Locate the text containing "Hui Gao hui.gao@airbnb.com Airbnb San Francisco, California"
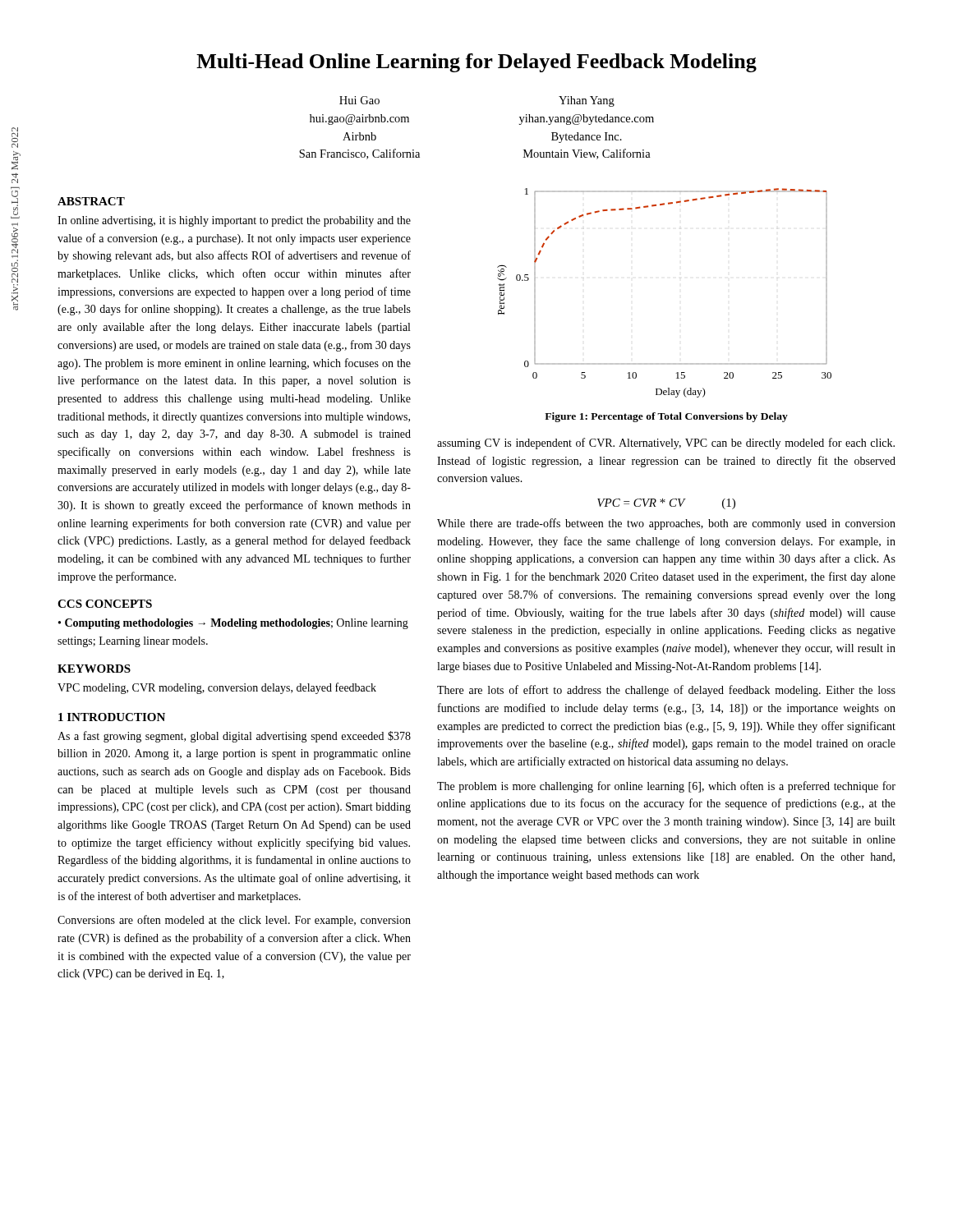The width and height of the screenshot is (953, 1232). click(x=360, y=127)
